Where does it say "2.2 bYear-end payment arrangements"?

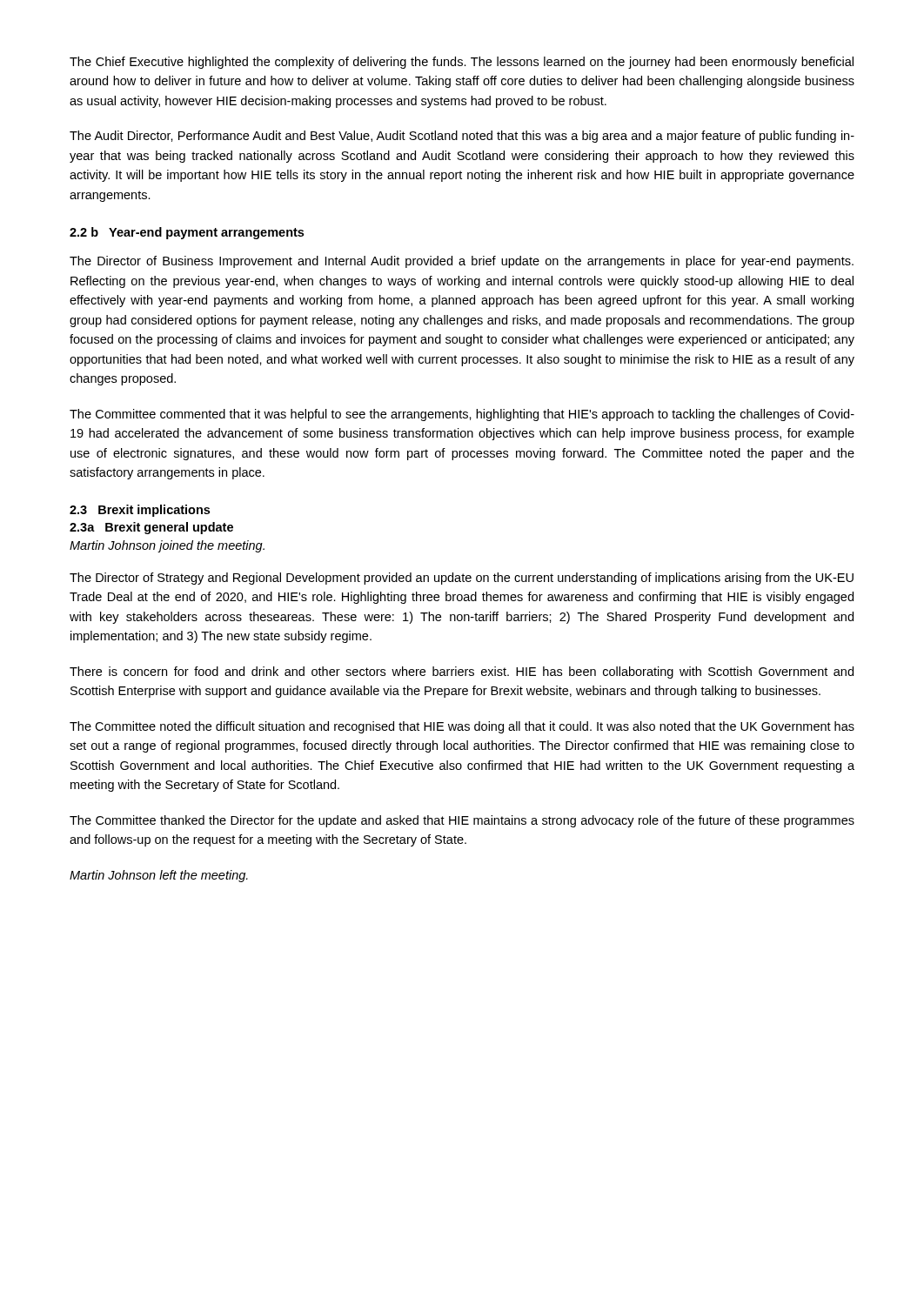(187, 233)
